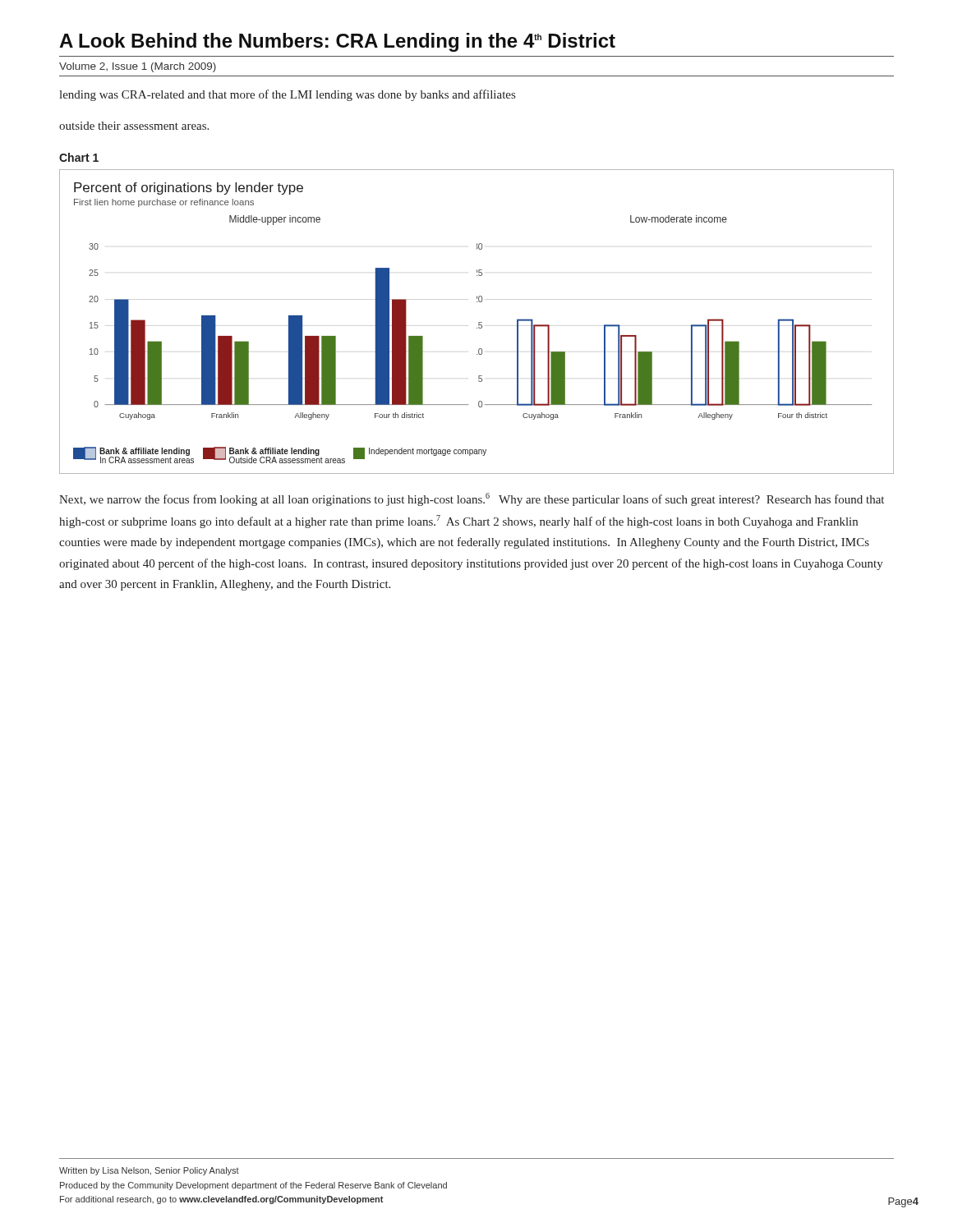Find the text block with the text "lending was CRA-related"
This screenshot has height=1232, width=953.
[x=287, y=94]
